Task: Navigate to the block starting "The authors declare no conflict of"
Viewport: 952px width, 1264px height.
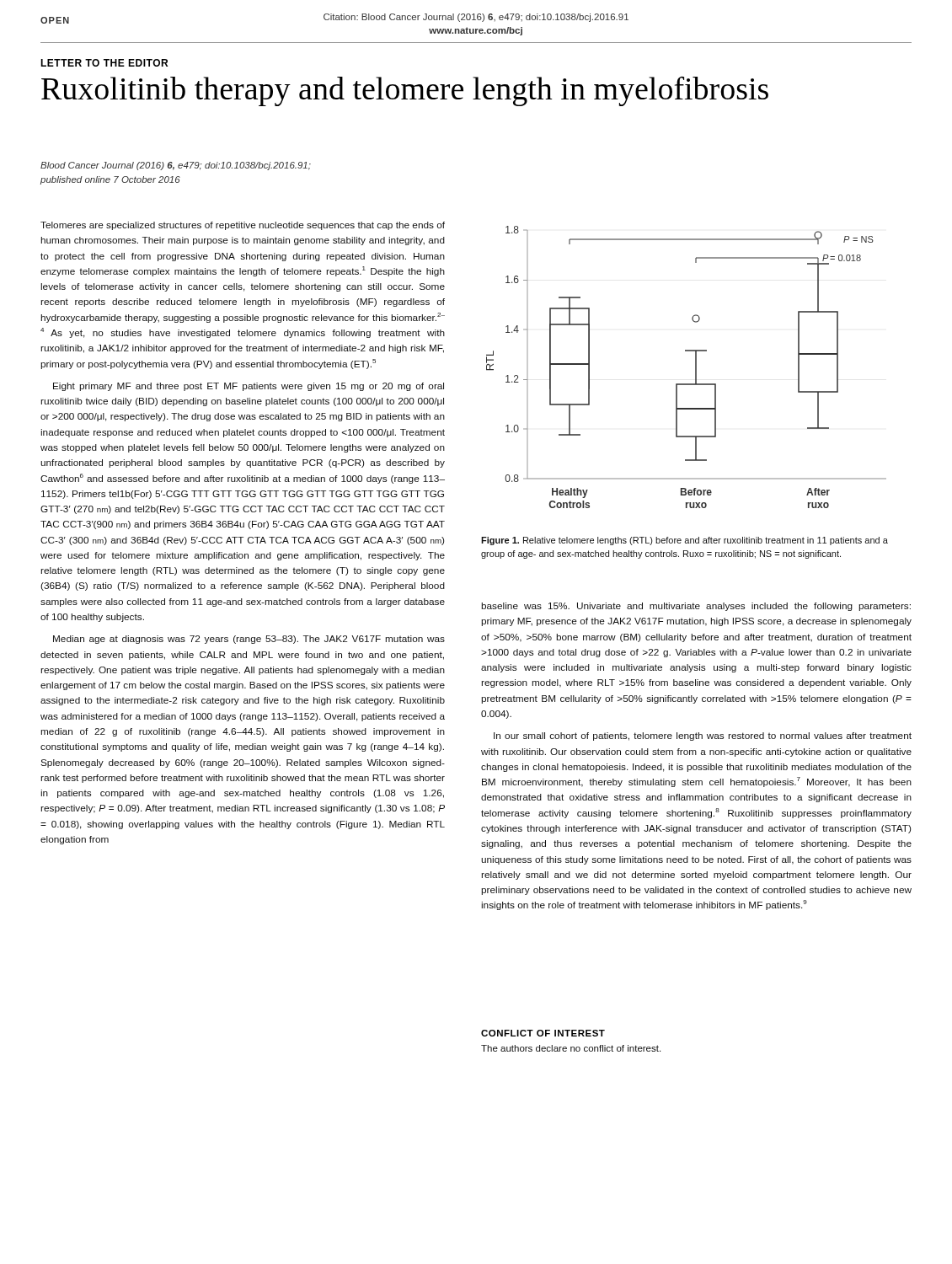Action: pos(571,1048)
